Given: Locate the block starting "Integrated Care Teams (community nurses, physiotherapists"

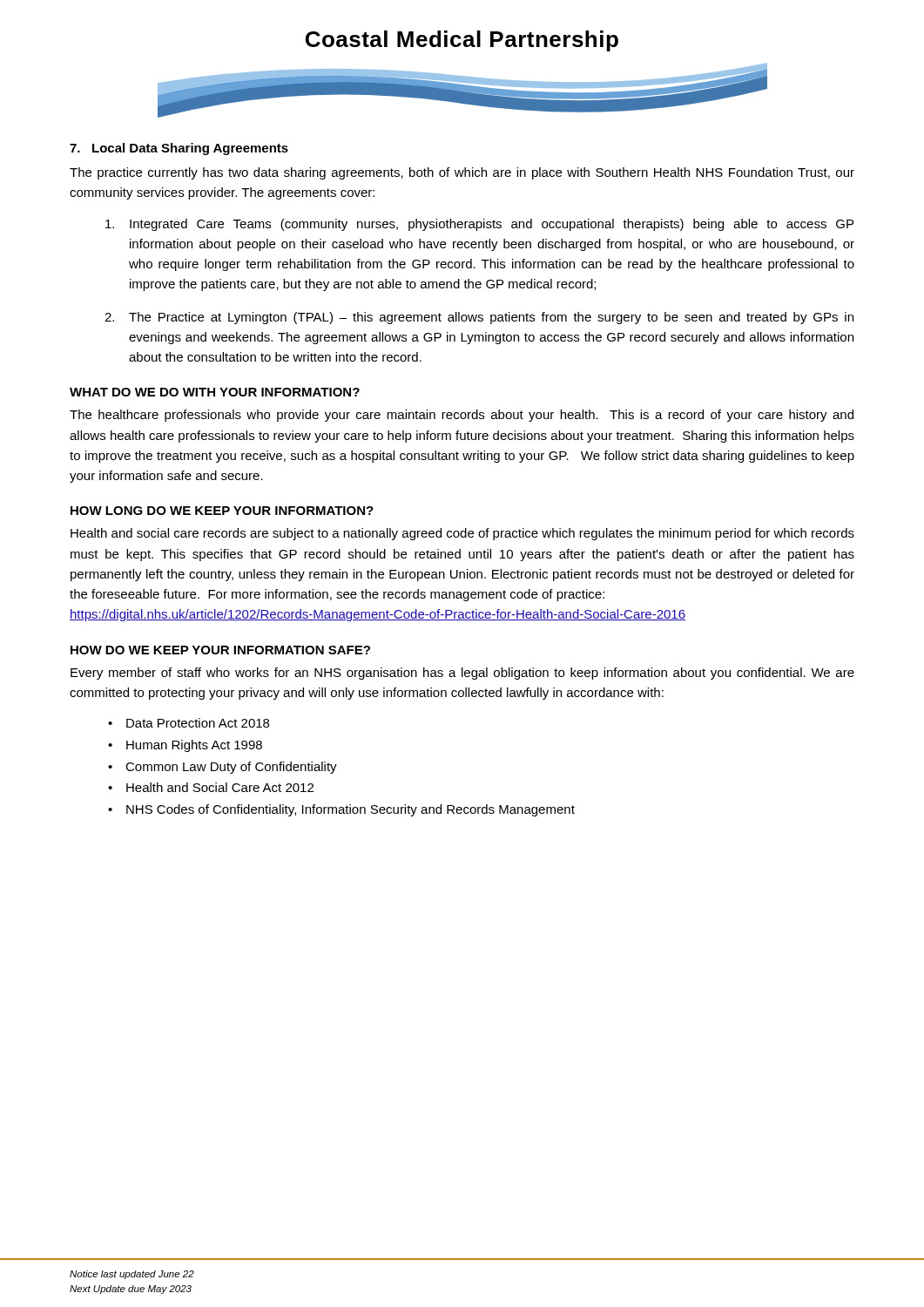Looking at the screenshot, I should pos(479,254).
